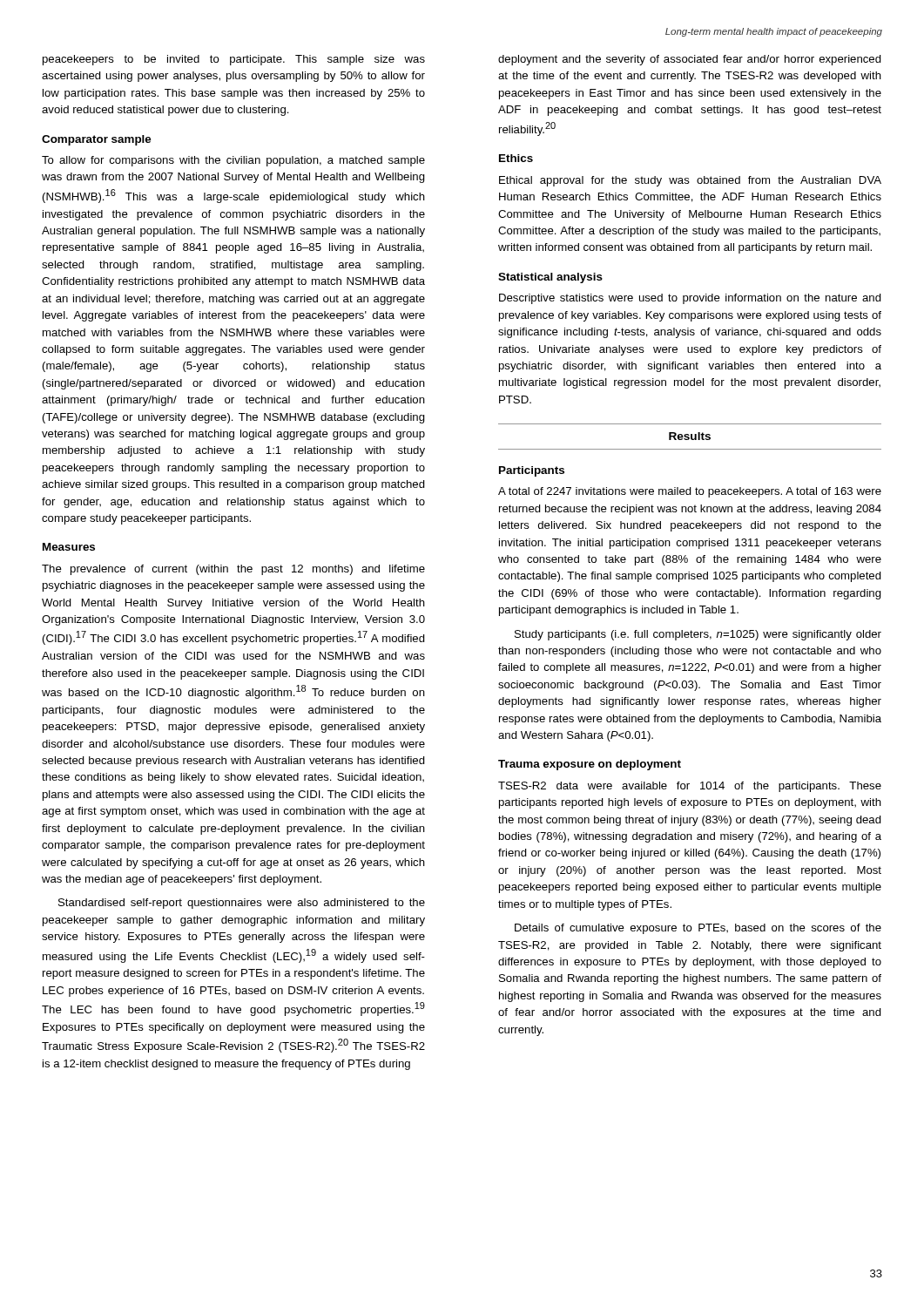This screenshot has height=1307, width=924.
Task: Click on the text block containing "deployment and the severity of associated fear"
Action: point(690,94)
